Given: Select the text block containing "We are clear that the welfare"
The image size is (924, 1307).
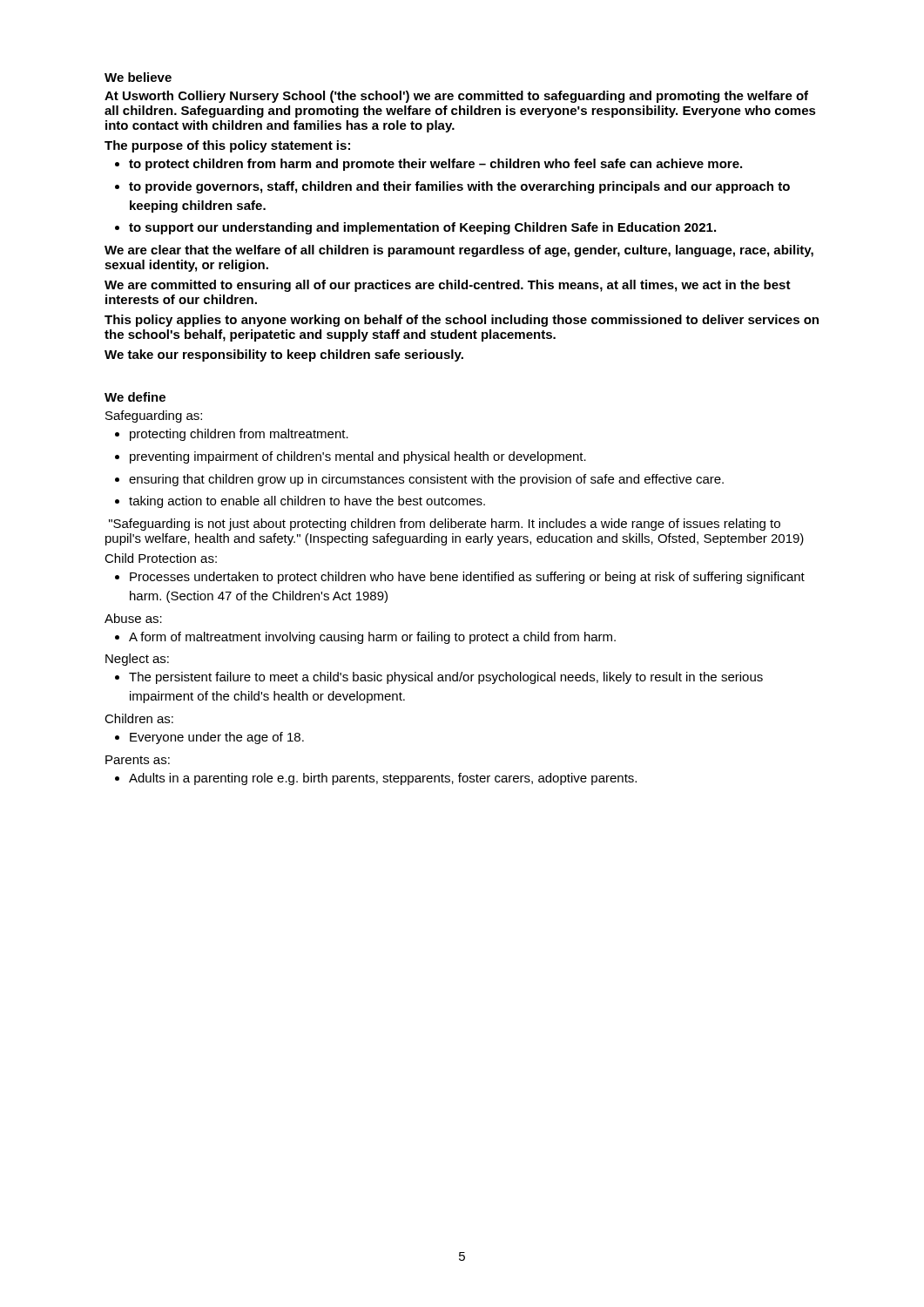Looking at the screenshot, I should tap(459, 257).
